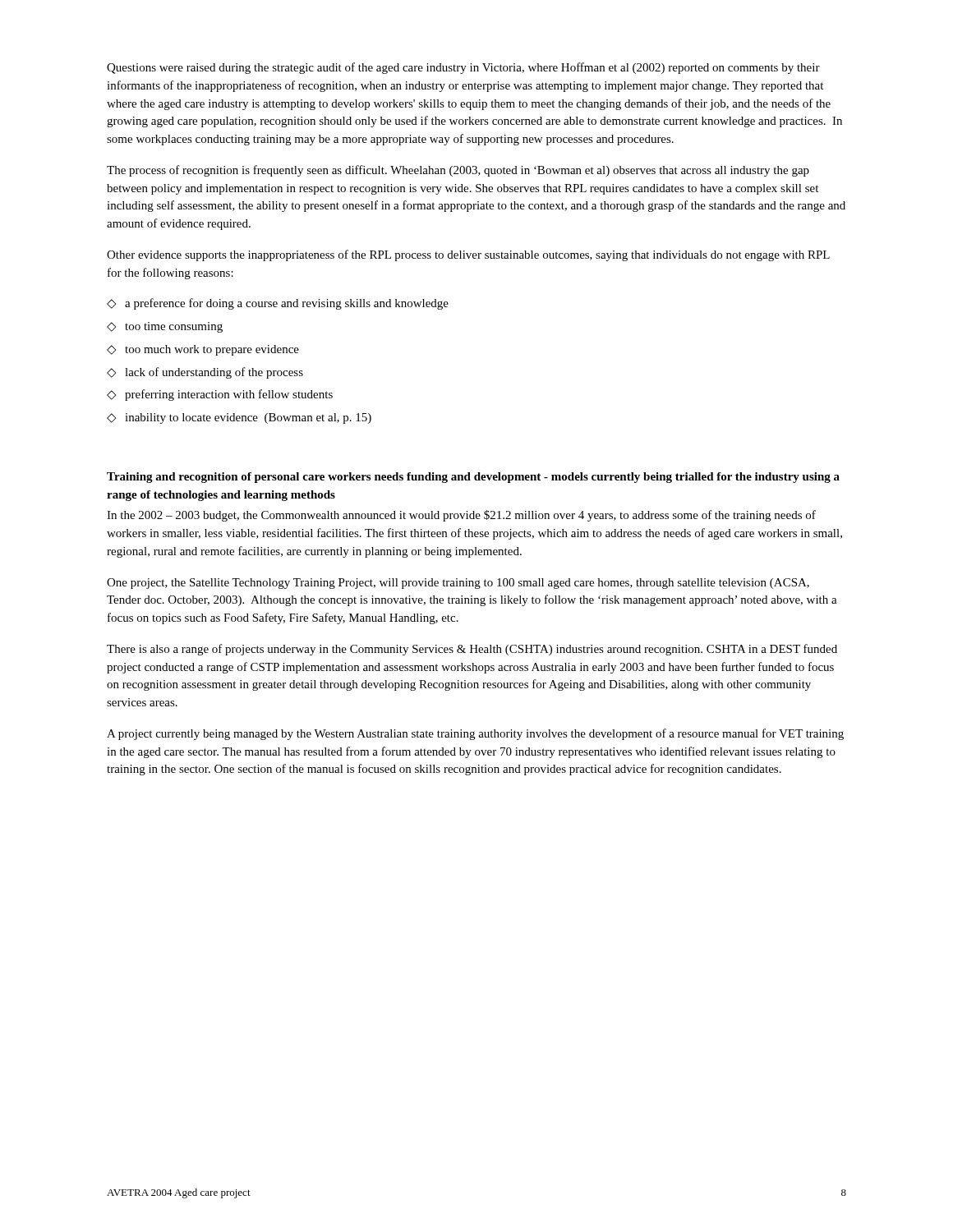Image resolution: width=953 pixels, height=1232 pixels.
Task: Point to the block beginning "One project, the Satellite Technology"
Action: tap(472, 600)
